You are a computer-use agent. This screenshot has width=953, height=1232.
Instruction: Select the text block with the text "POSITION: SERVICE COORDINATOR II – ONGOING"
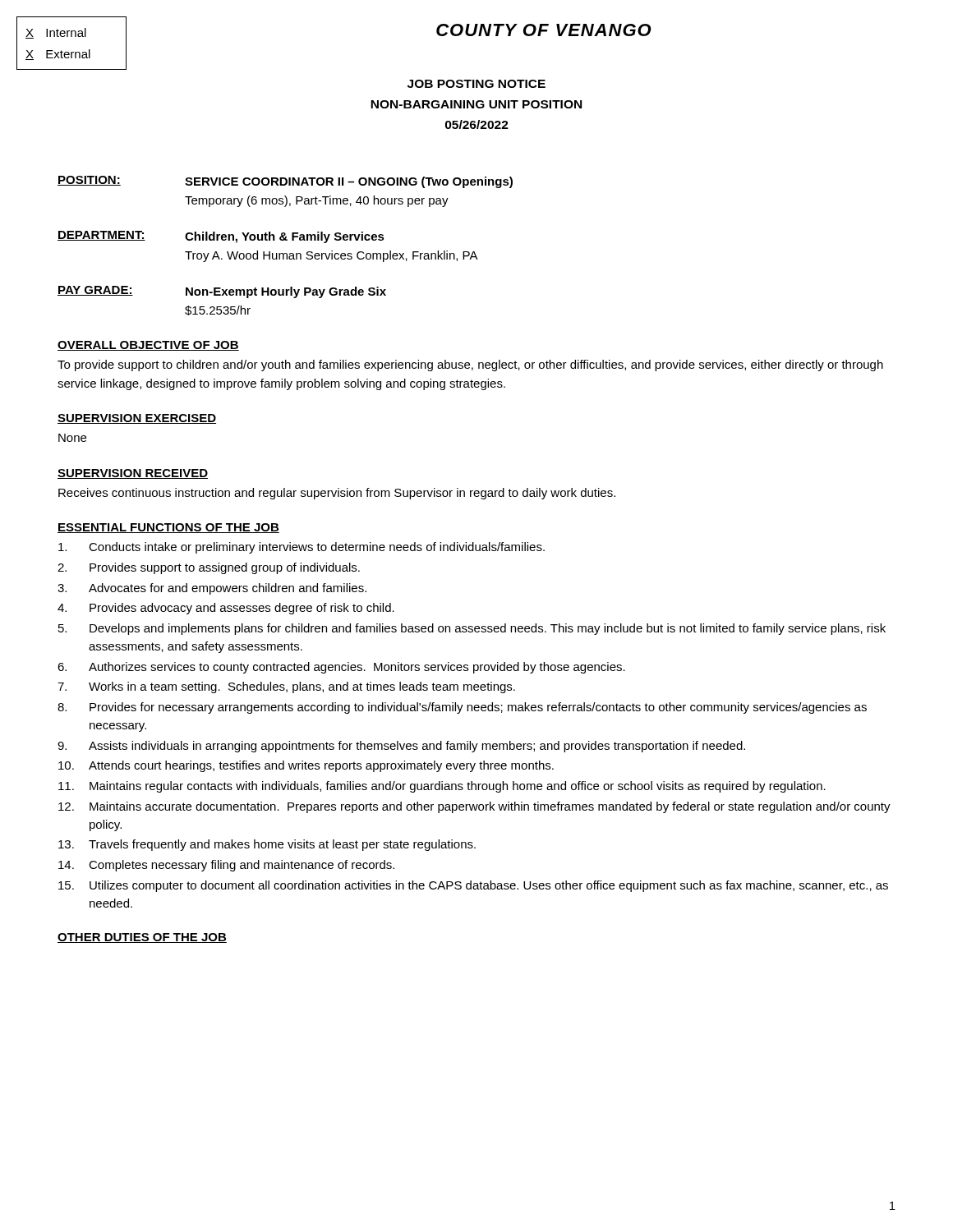(285, 191)
